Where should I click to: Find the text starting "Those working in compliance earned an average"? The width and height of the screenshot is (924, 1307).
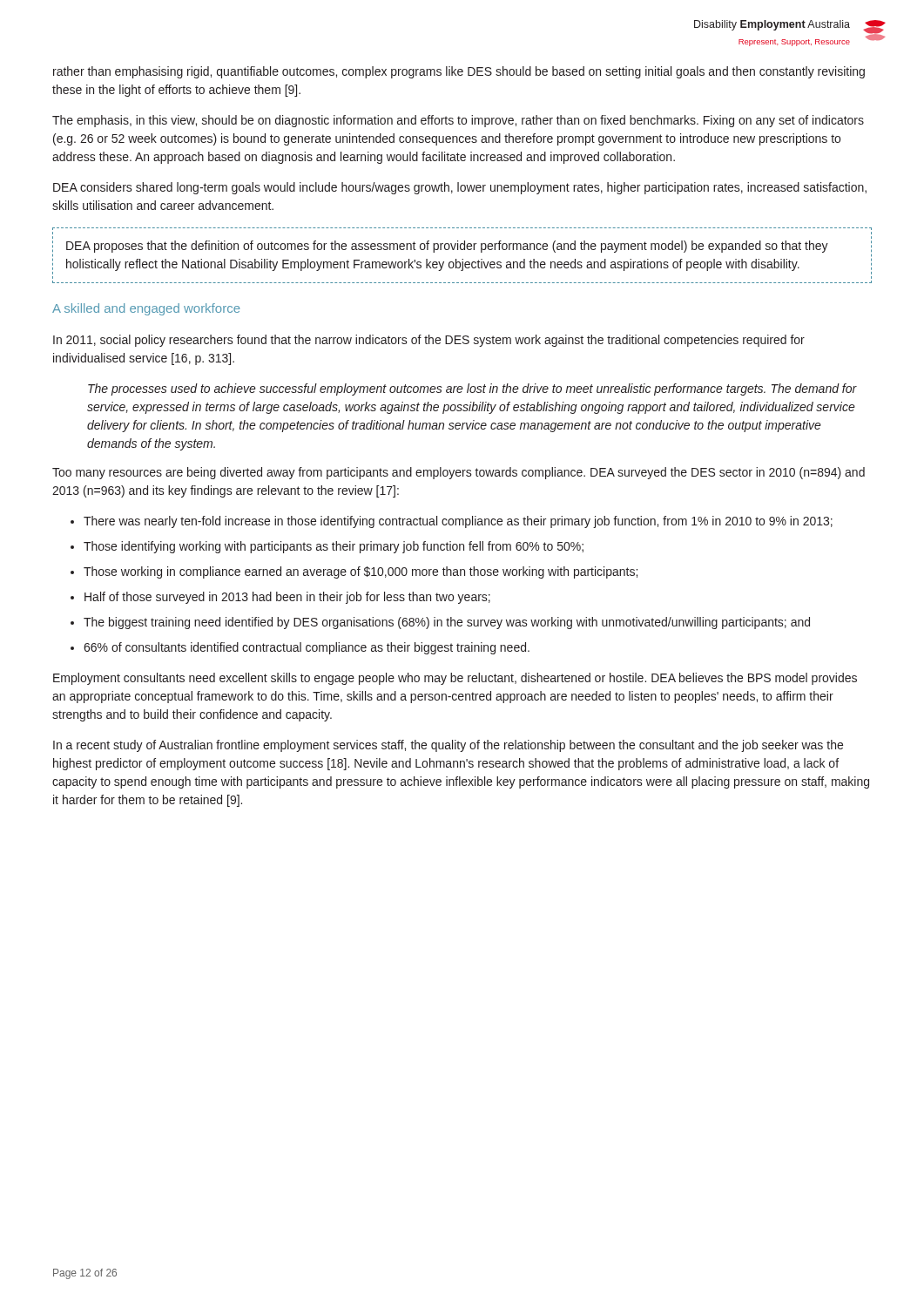[x=361, y=571]
